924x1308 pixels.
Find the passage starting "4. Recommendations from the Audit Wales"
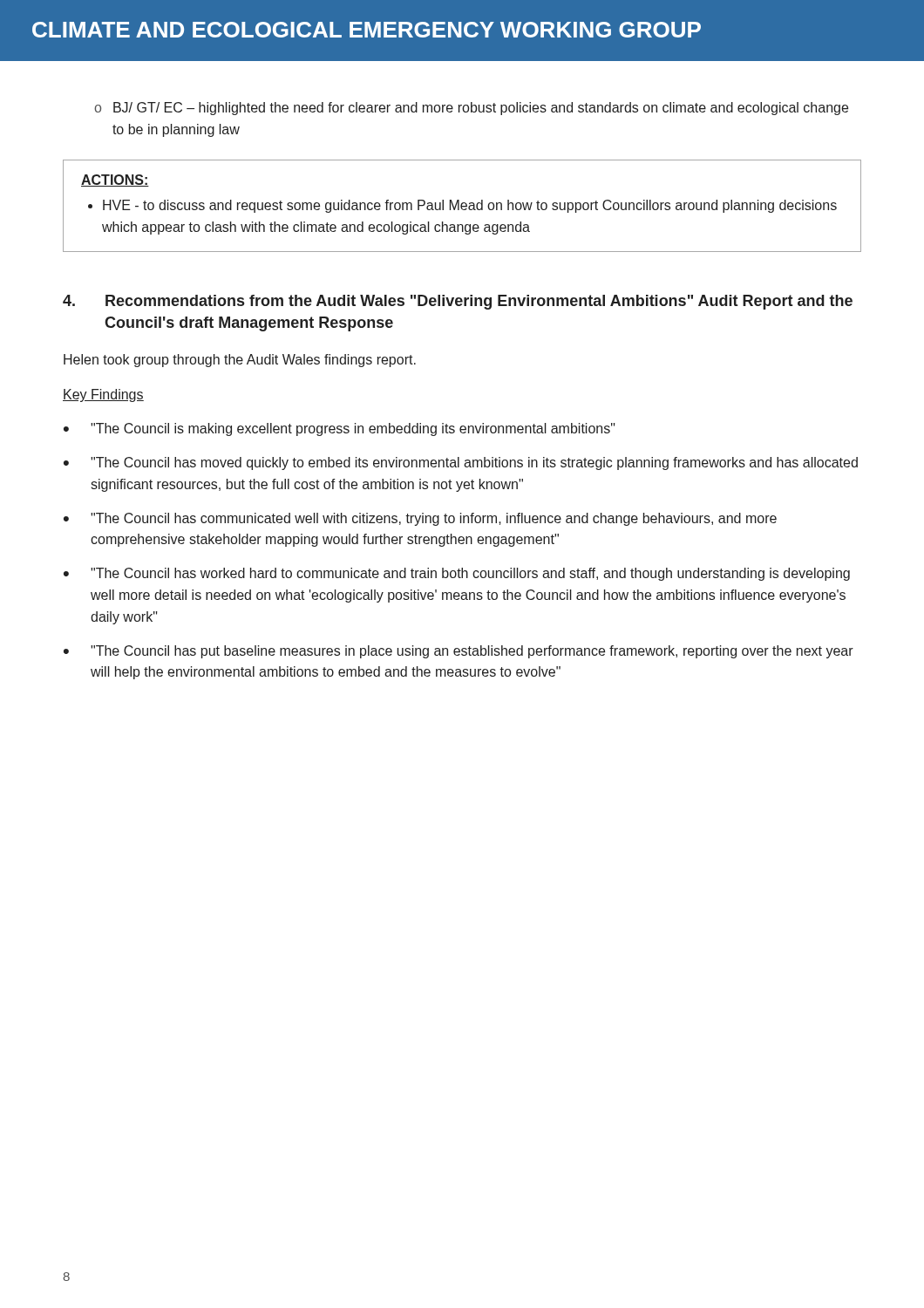pyautogui.click(x=462, y=312)
